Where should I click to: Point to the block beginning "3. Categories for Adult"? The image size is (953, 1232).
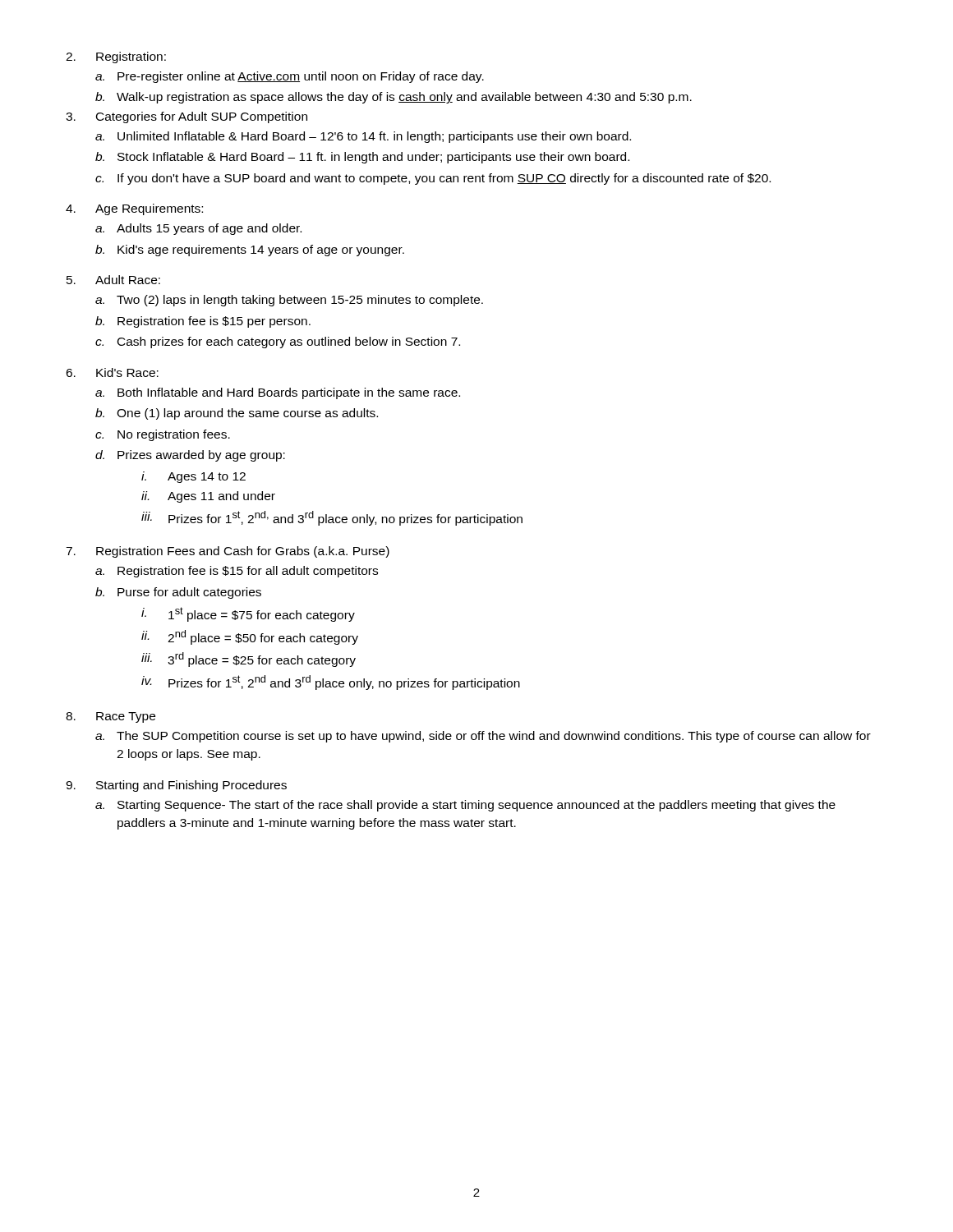pyautogui.click(x=472, y=150)
